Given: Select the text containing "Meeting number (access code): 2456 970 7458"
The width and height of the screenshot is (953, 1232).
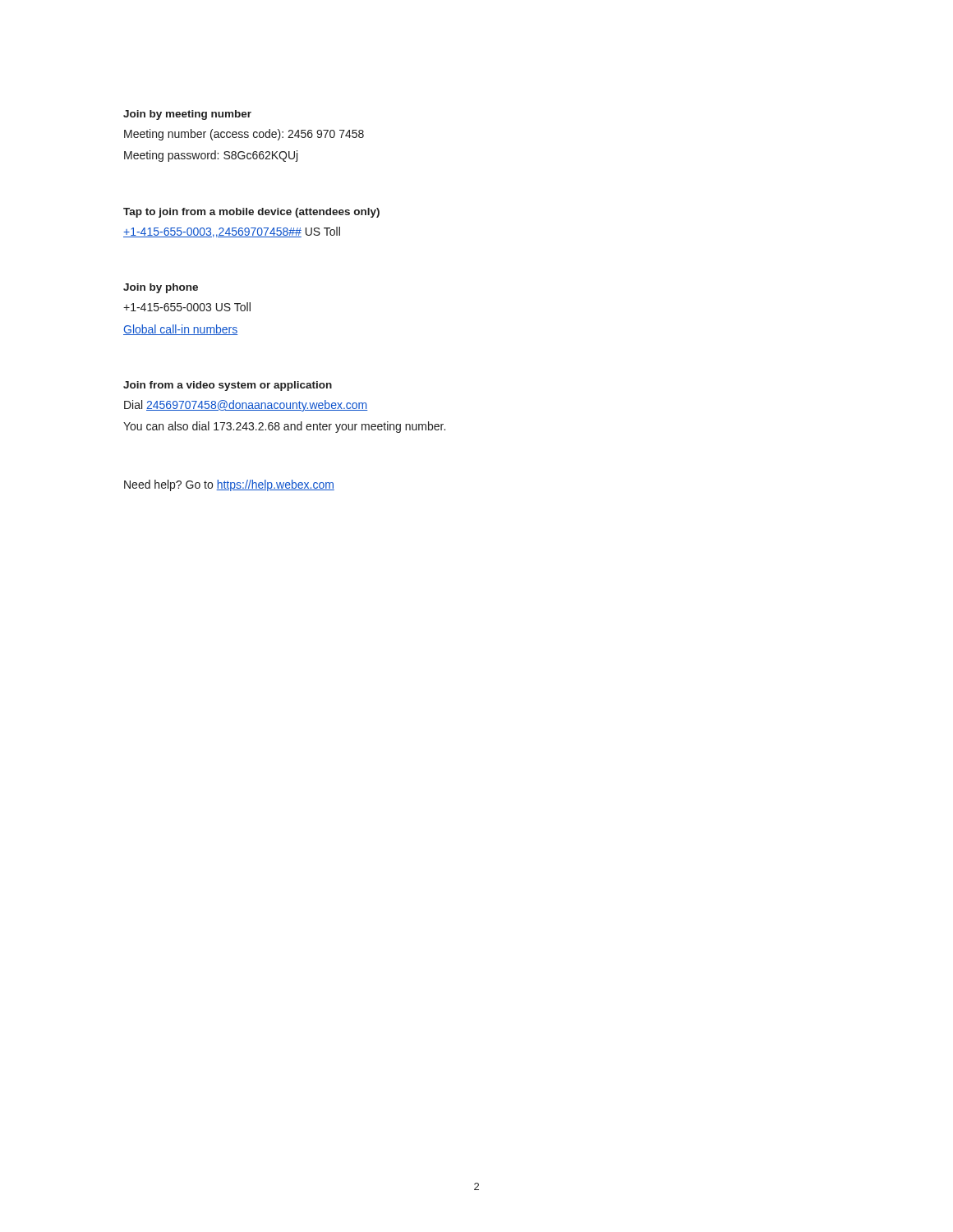Looking at the screenshot, I should [244, 134].
